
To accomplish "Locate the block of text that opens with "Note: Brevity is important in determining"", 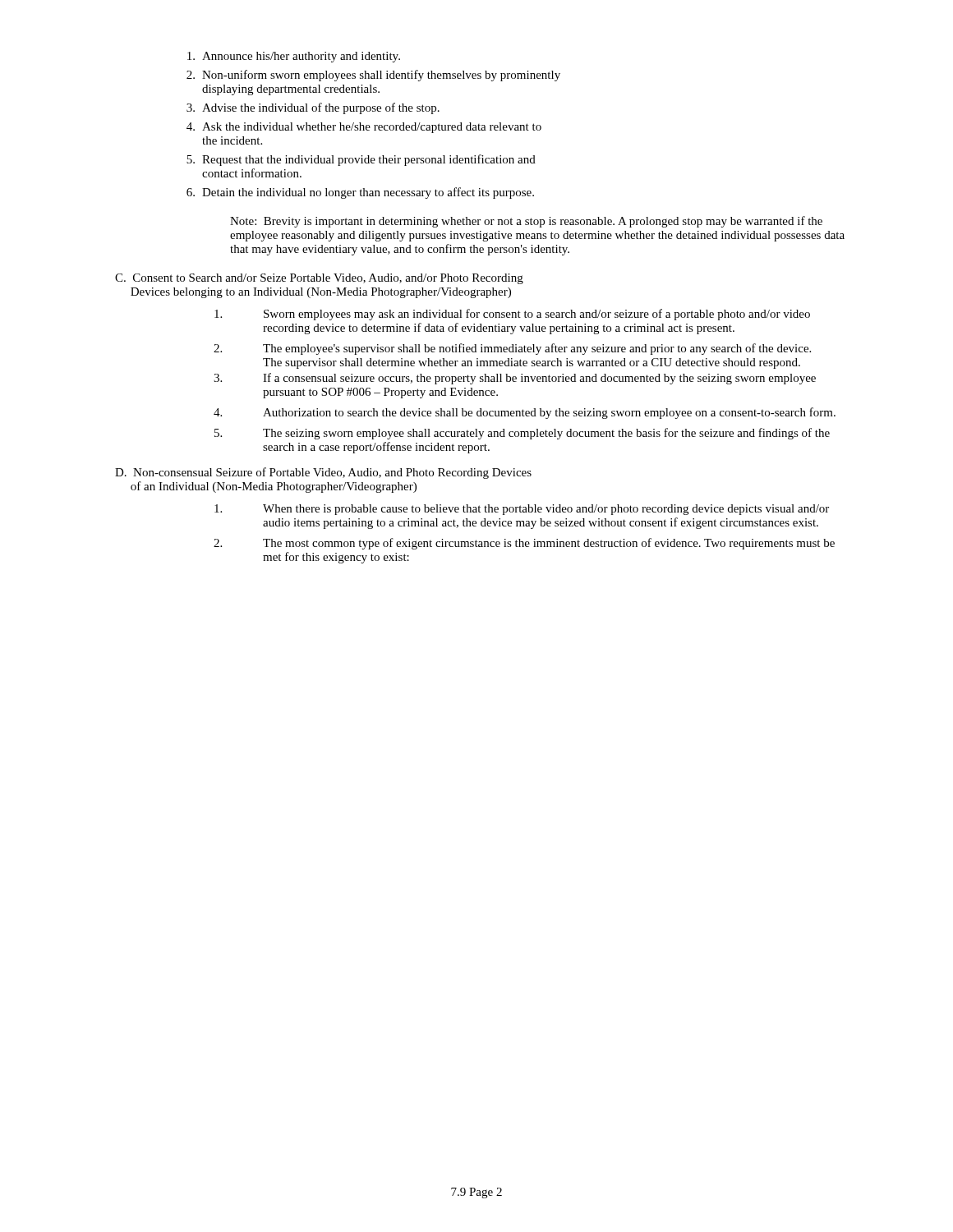I will tap(537, 235).
